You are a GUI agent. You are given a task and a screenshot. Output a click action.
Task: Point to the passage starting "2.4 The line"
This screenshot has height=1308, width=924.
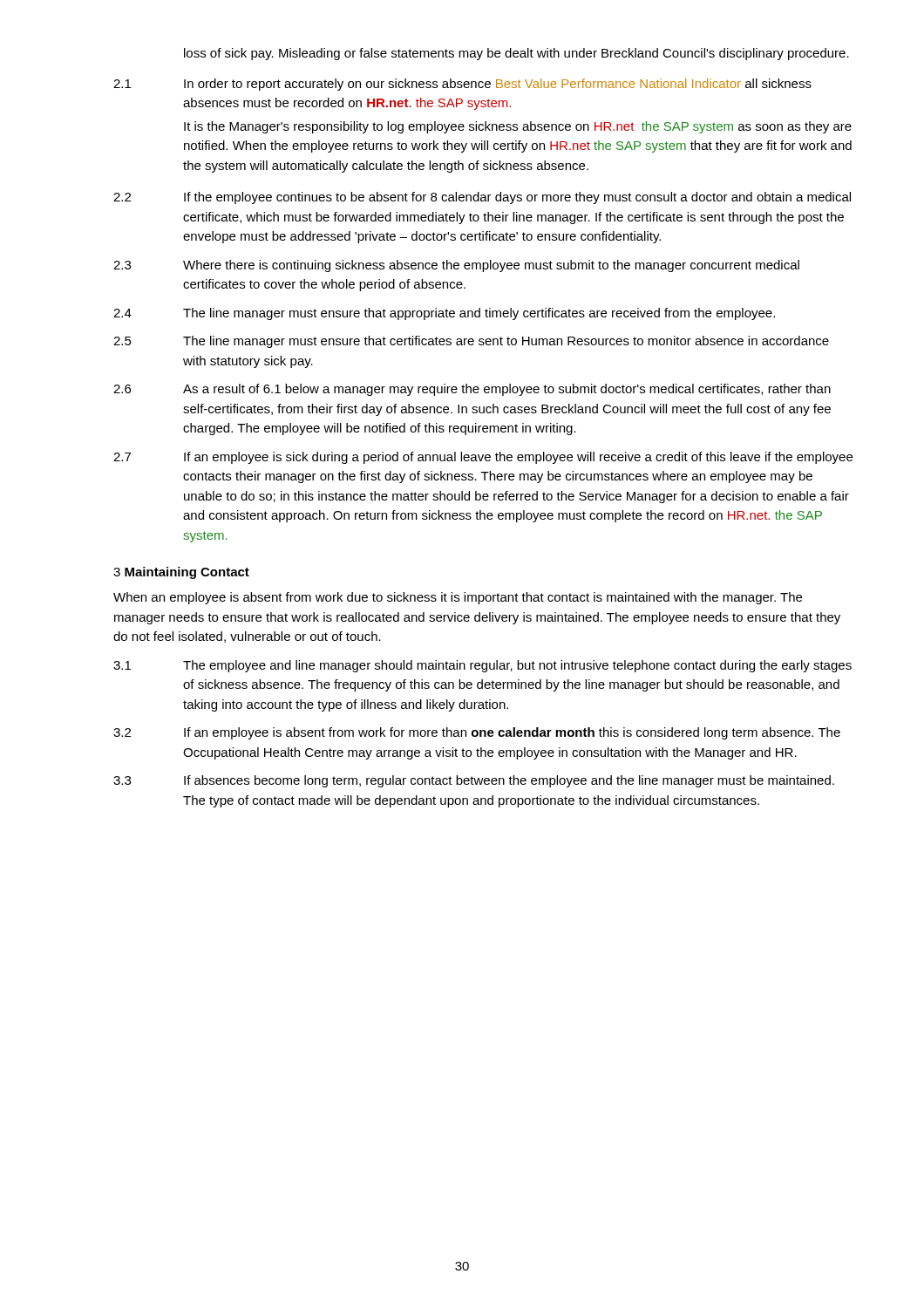click(x=484, y=313)
